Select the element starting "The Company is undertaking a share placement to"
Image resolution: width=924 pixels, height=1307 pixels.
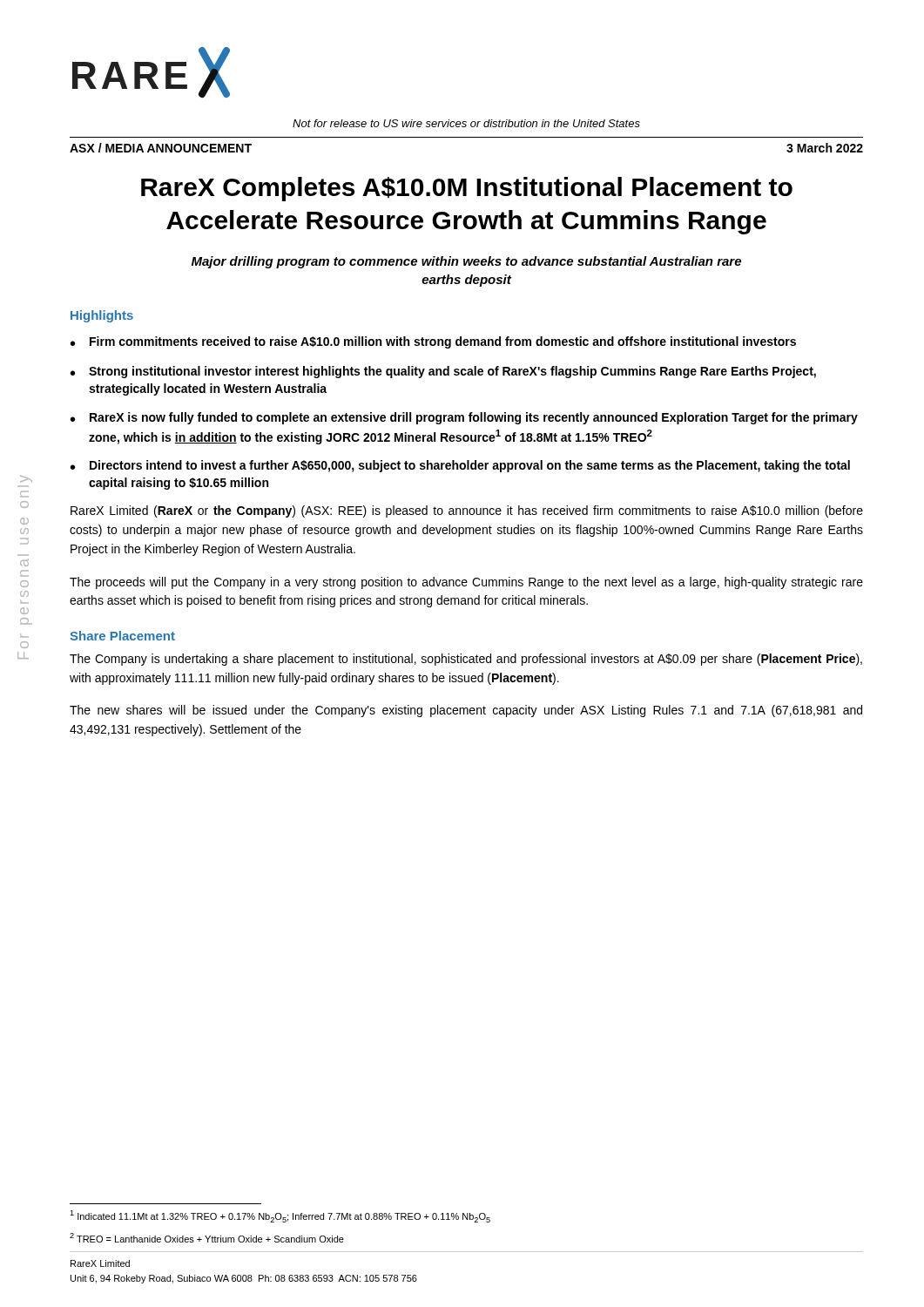466,668
